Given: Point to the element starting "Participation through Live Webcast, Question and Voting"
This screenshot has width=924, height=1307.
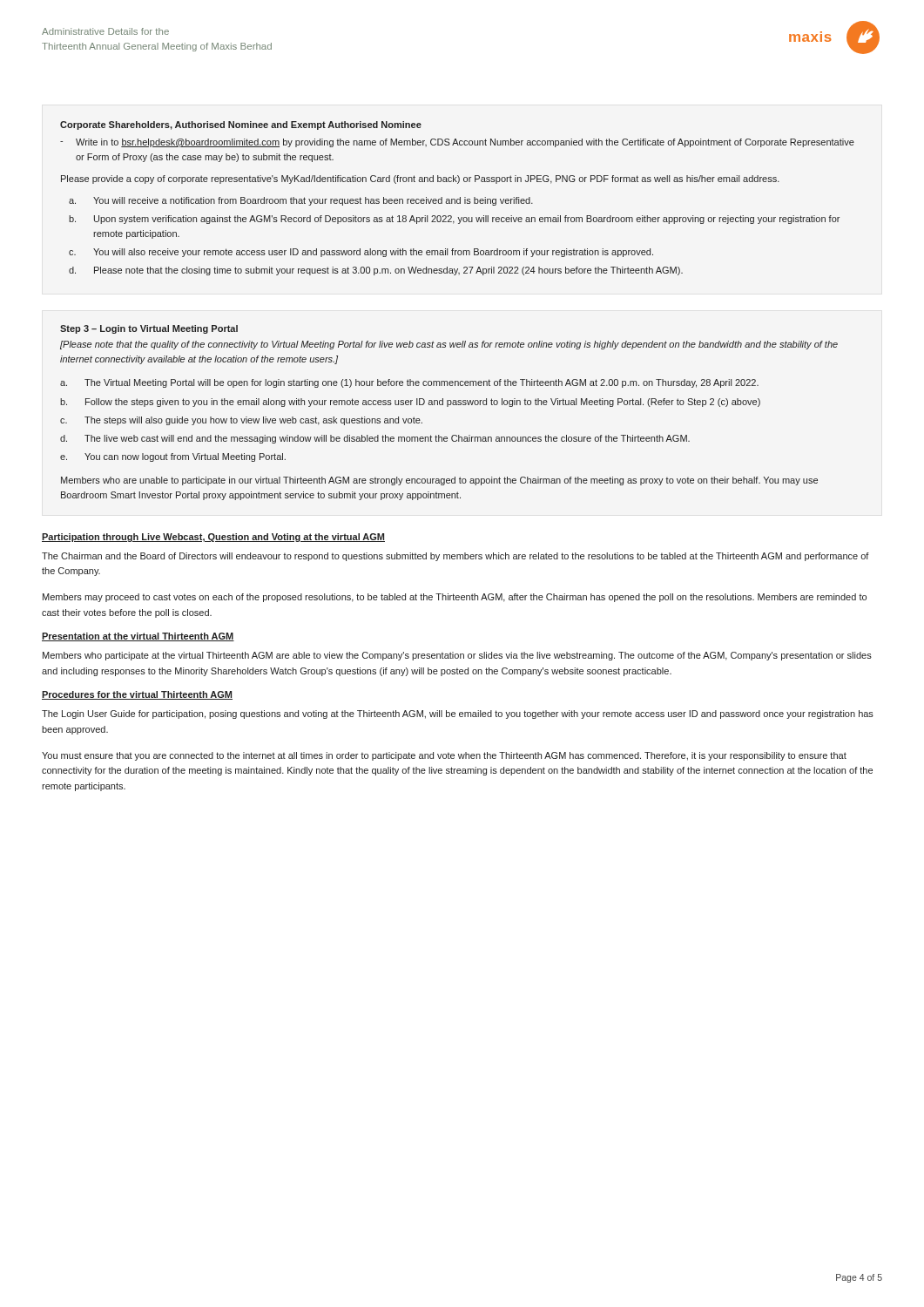Looking at the screenshot, I should pyautogui.click(x=213, y=537).
